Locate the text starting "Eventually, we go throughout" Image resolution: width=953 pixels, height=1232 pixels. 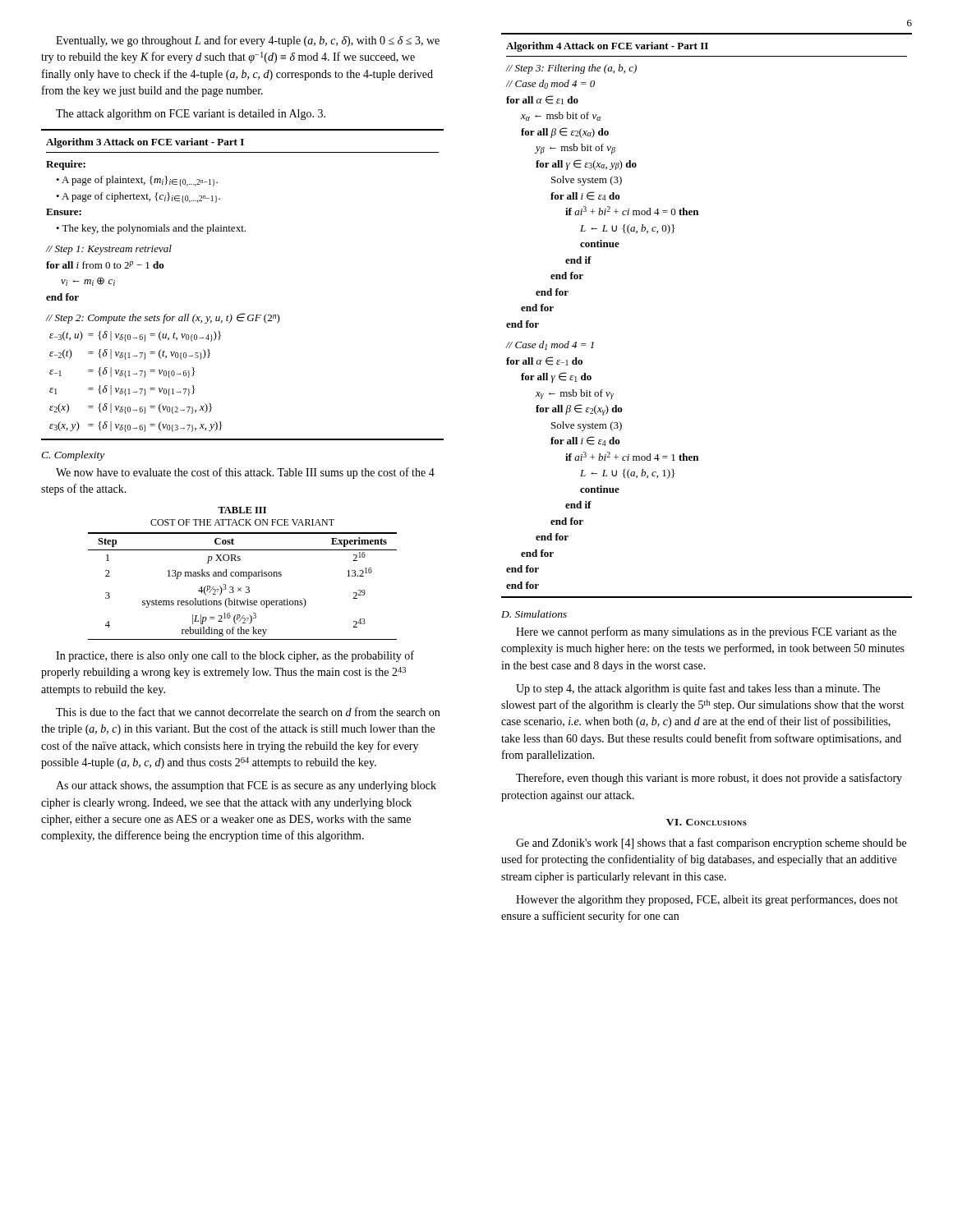point(242,78)
